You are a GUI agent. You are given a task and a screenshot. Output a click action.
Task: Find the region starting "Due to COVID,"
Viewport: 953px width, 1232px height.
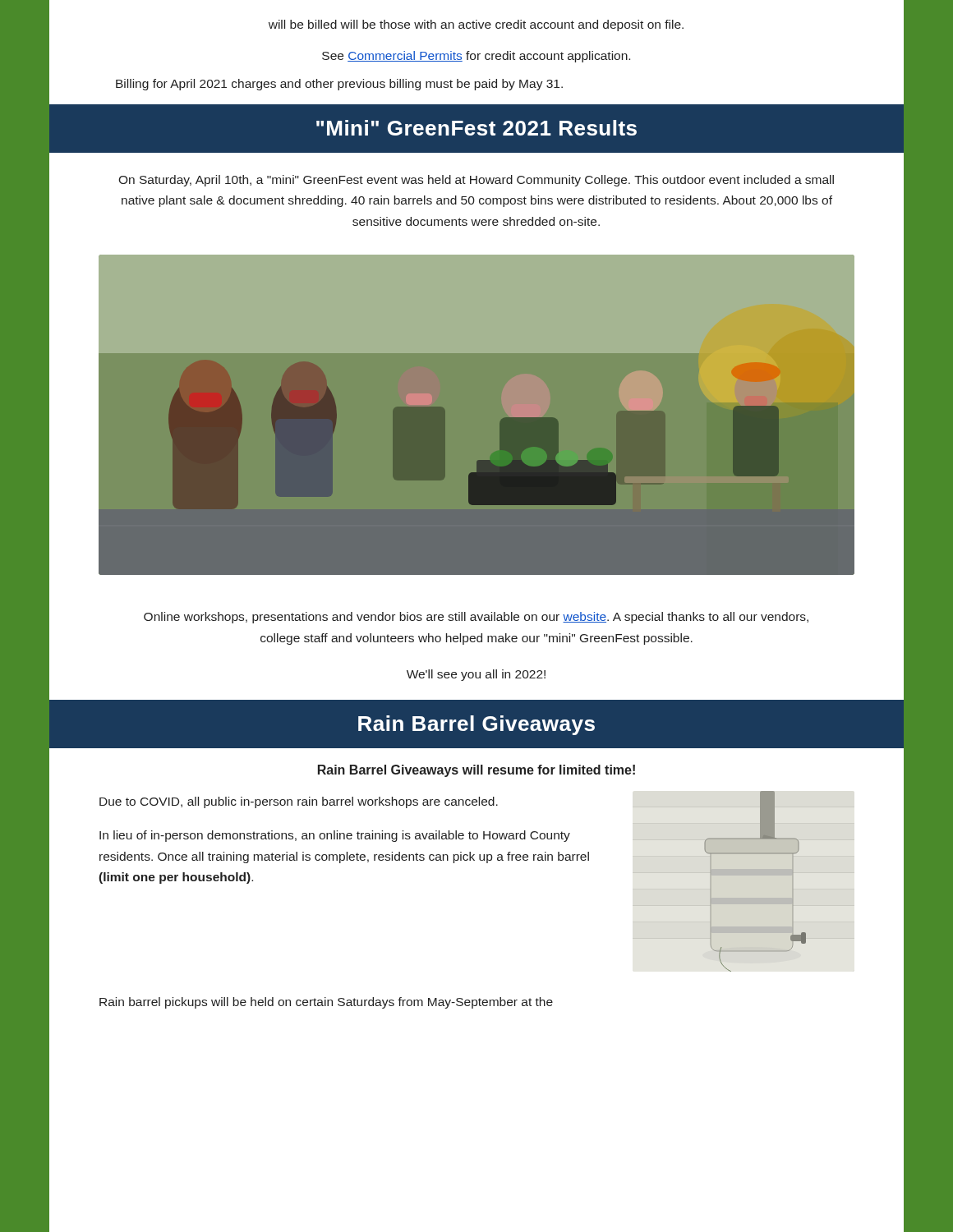point(353,839)
